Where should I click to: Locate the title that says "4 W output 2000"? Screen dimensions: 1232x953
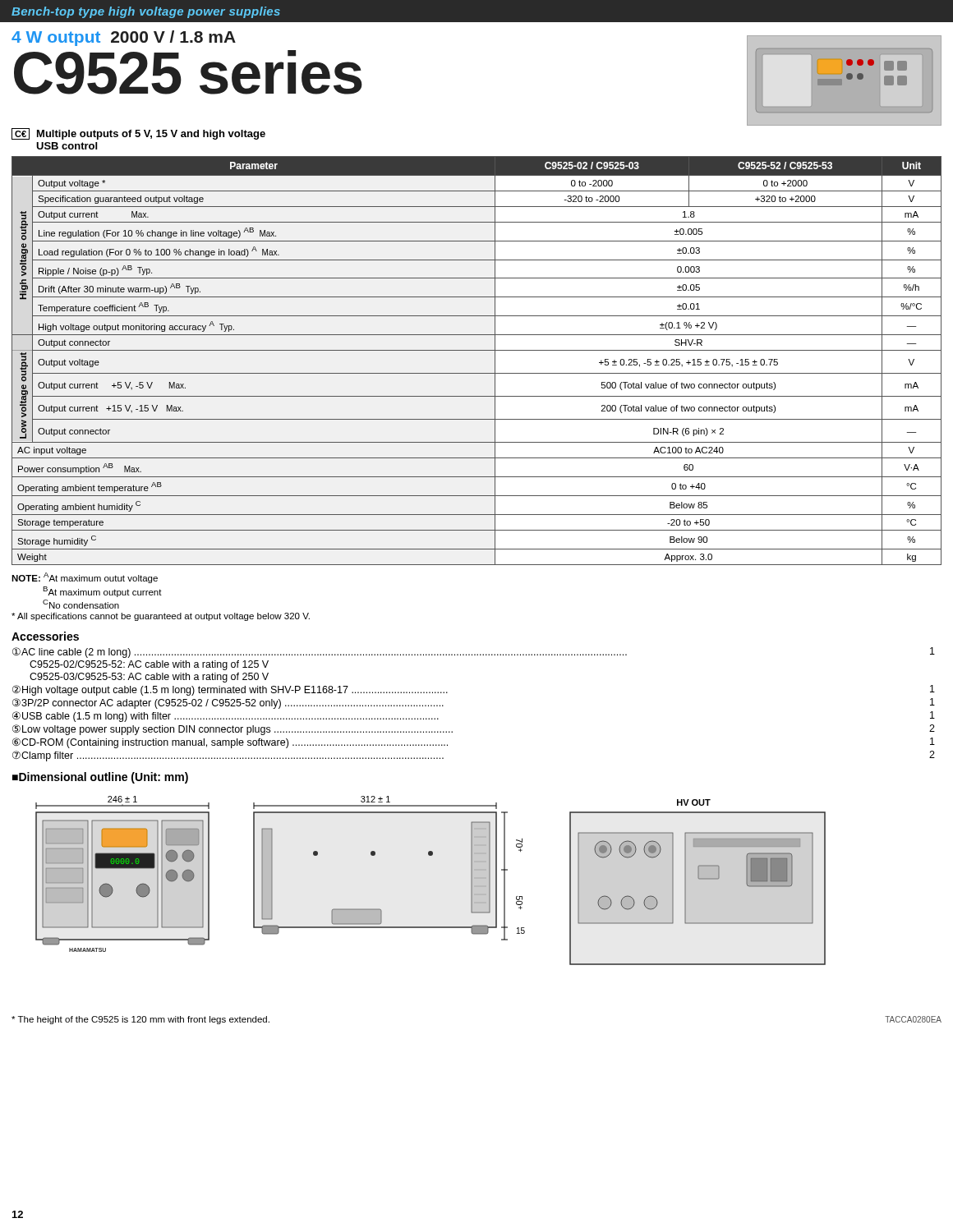[x=188, y=65]
